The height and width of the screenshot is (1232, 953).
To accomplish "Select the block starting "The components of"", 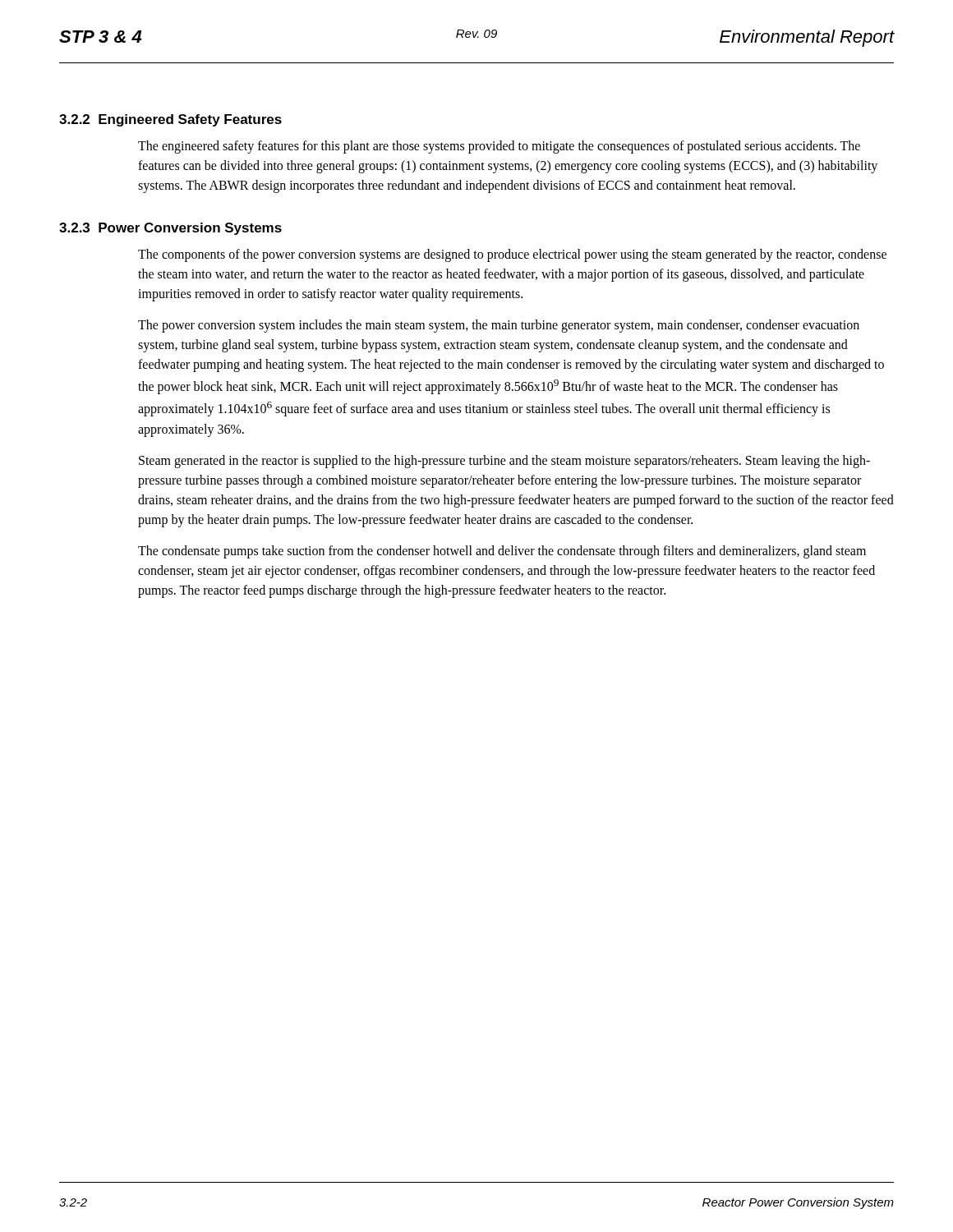I will click(x=512, y=274).
